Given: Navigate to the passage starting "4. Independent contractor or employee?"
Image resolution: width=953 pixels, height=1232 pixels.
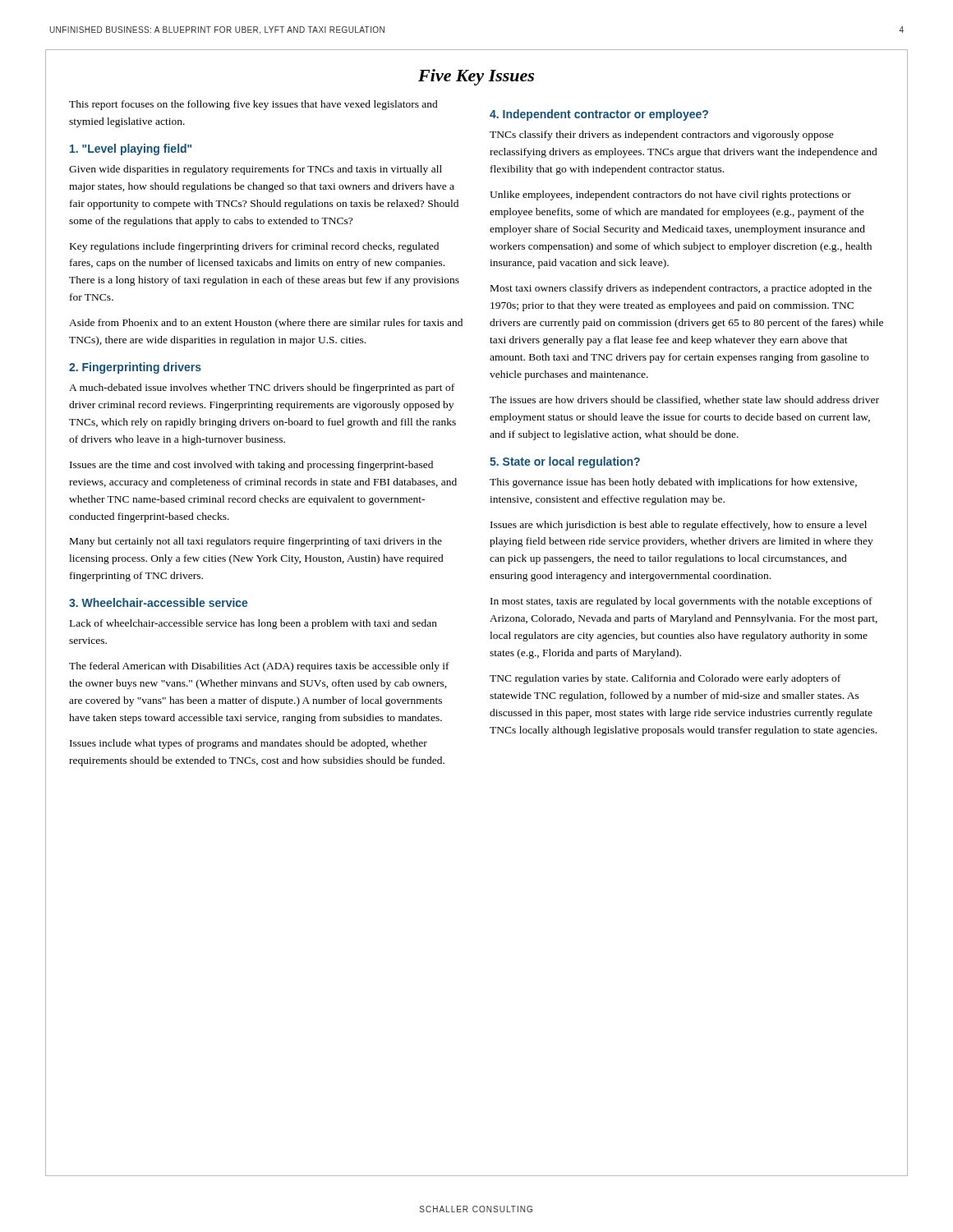Looking at the screenshot, I should pos(687,114).
